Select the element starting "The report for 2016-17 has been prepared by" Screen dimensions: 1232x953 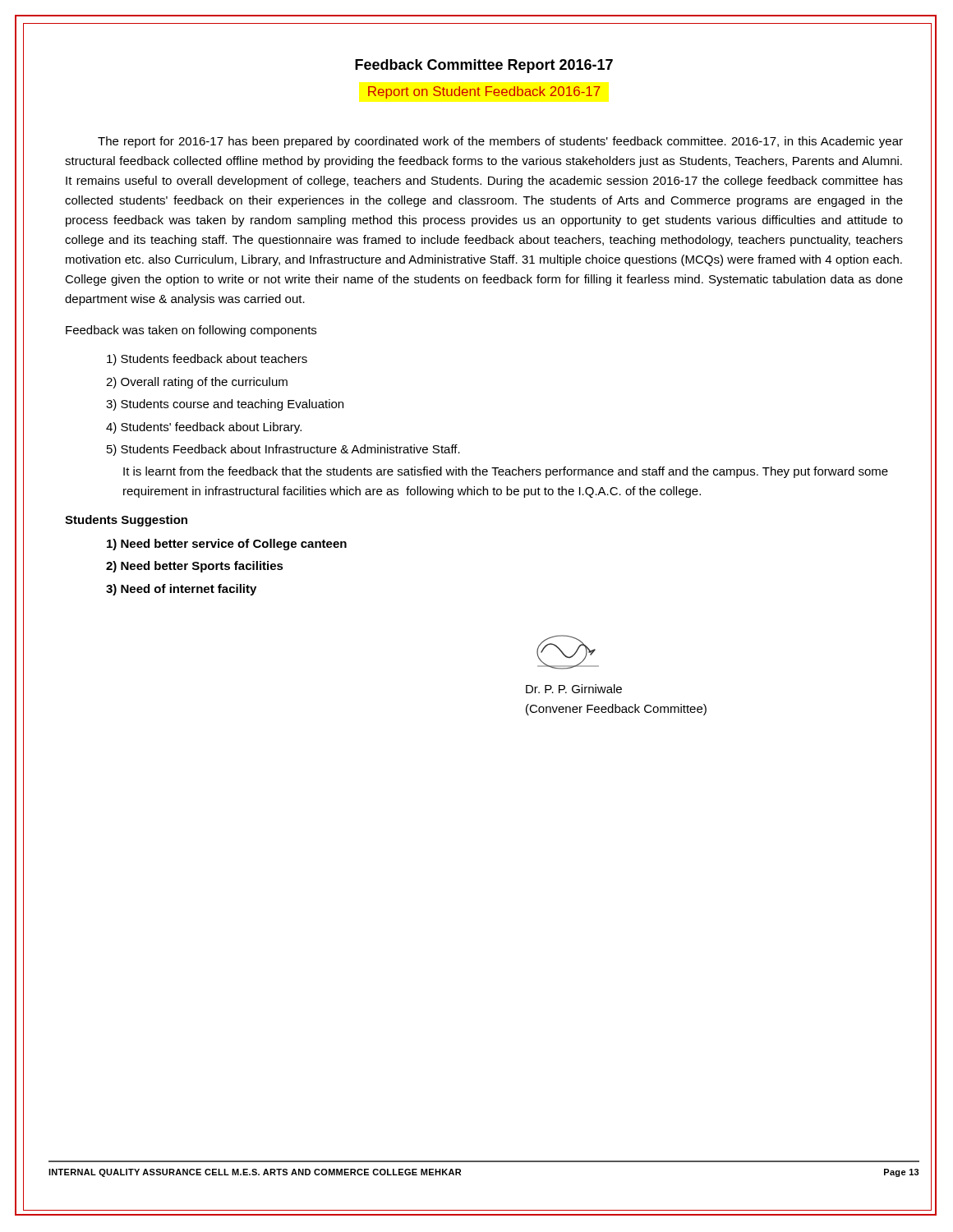[484, 220]
